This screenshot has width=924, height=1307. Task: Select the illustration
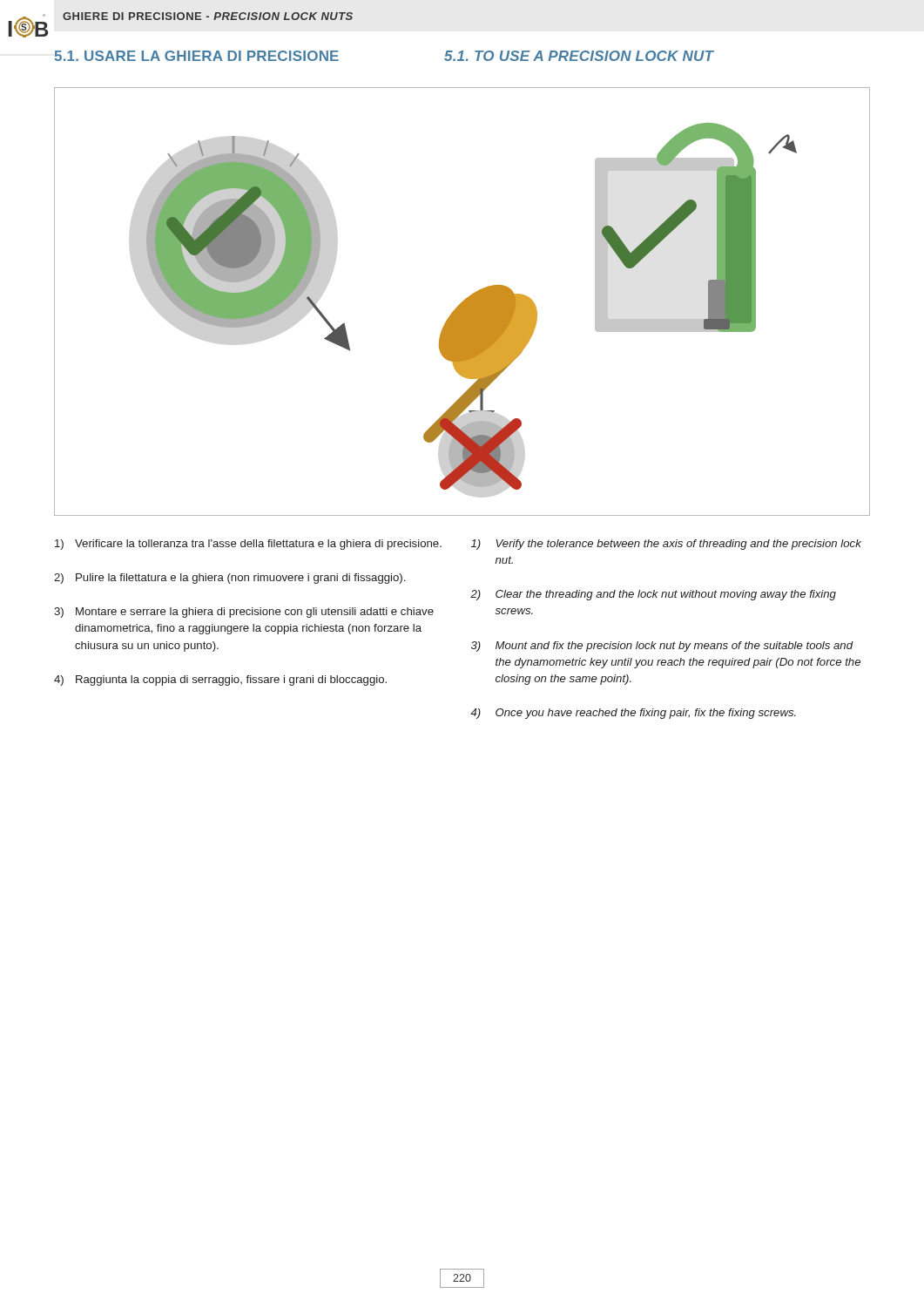(462, 302)
